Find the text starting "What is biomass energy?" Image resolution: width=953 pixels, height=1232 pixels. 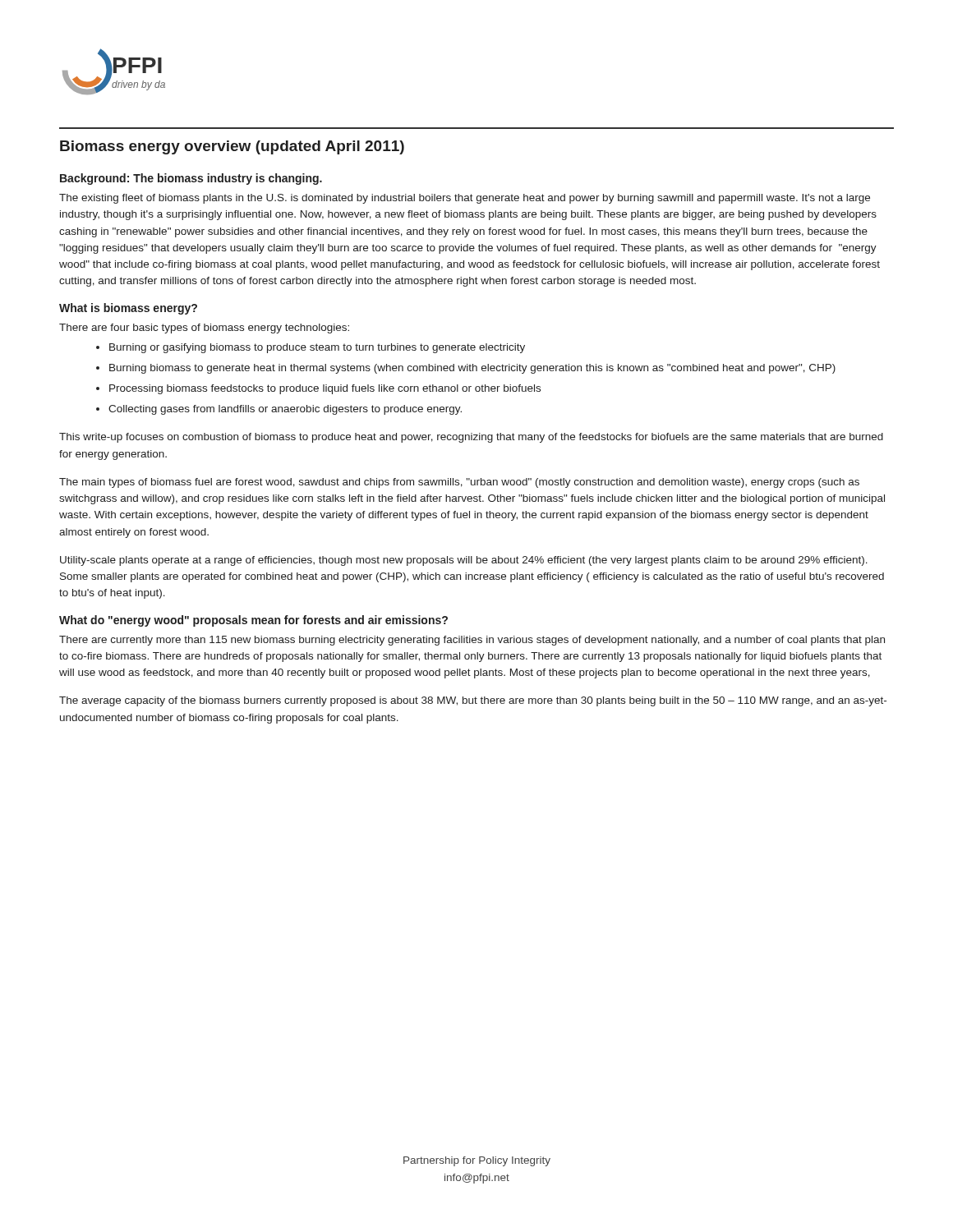pyautogui.click(x=128, y=309)
